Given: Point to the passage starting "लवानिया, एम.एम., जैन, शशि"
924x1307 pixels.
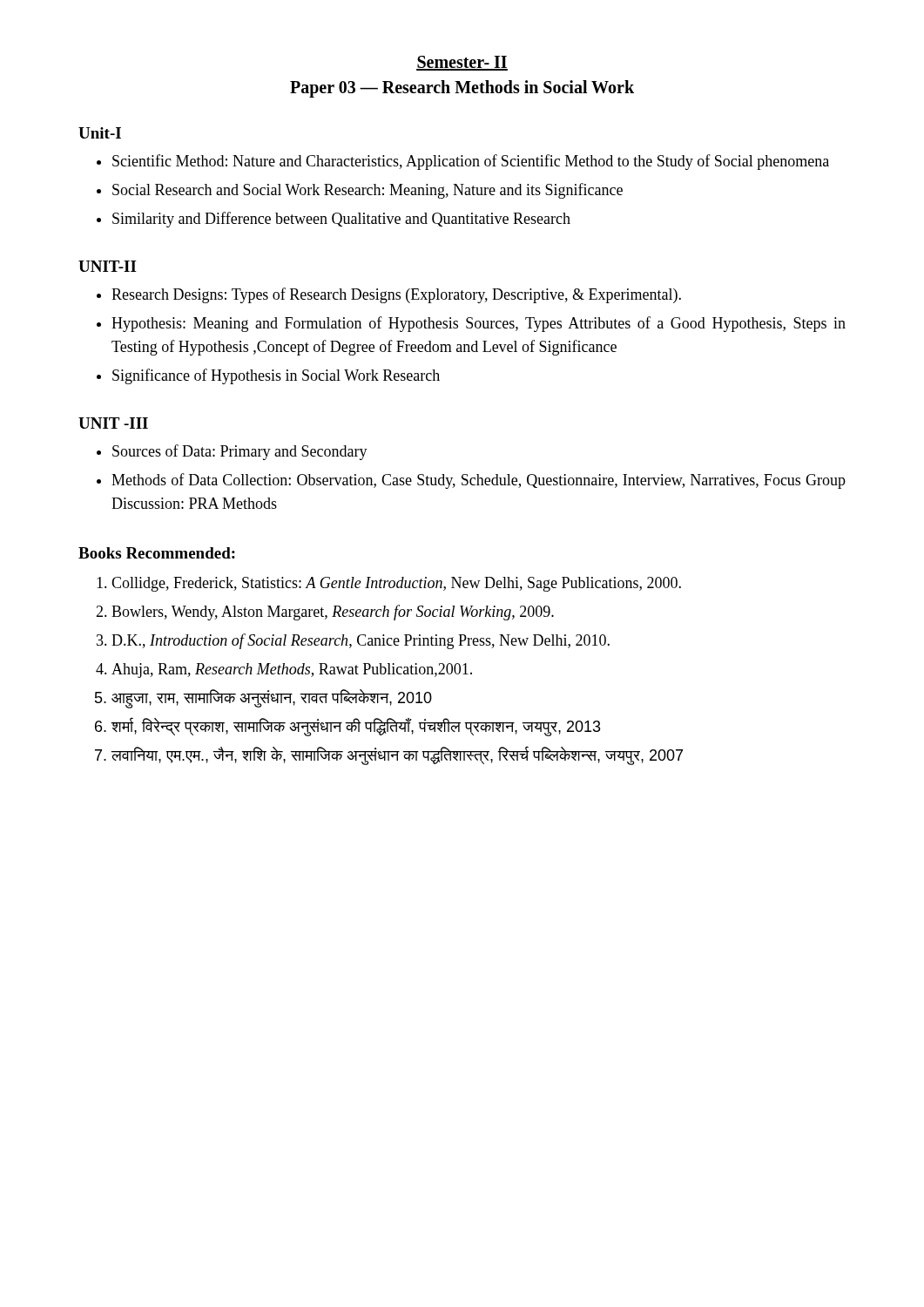Looking at the screenshot, I should tap(398, 755).
